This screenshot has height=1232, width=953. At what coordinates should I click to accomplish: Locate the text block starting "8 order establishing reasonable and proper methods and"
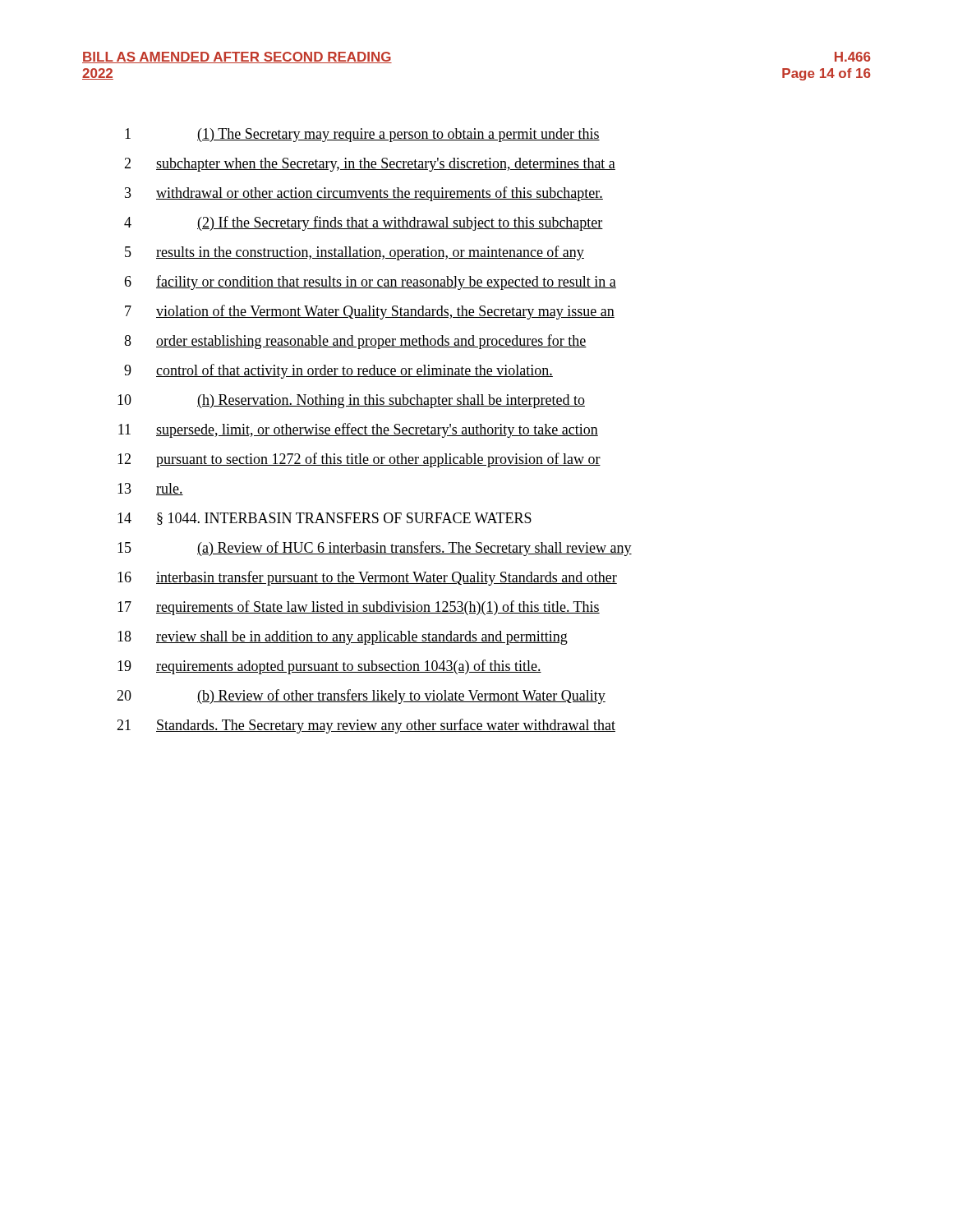click(485, 342)
